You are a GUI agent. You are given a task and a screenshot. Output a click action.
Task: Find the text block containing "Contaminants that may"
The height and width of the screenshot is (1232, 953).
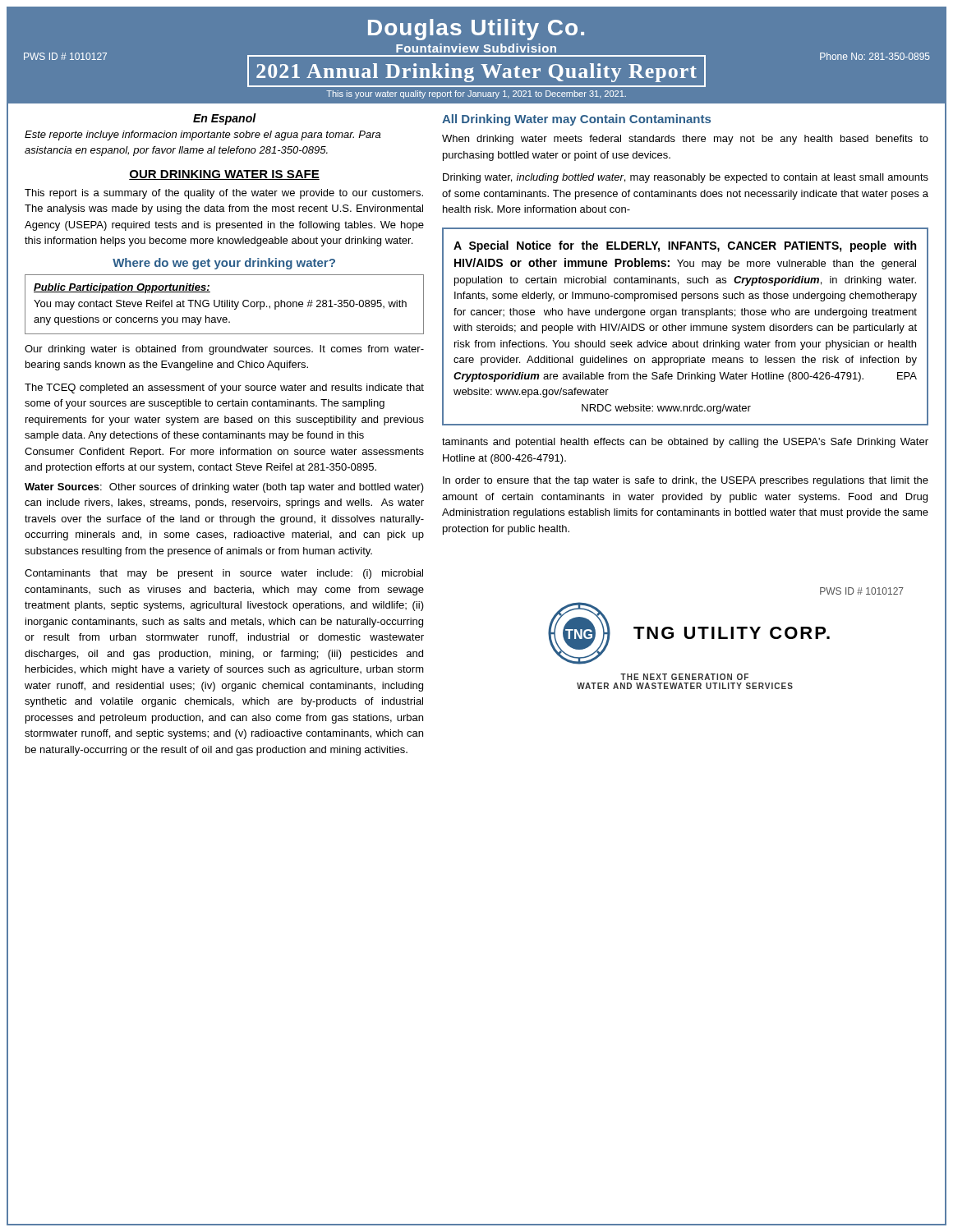(224, 661)
